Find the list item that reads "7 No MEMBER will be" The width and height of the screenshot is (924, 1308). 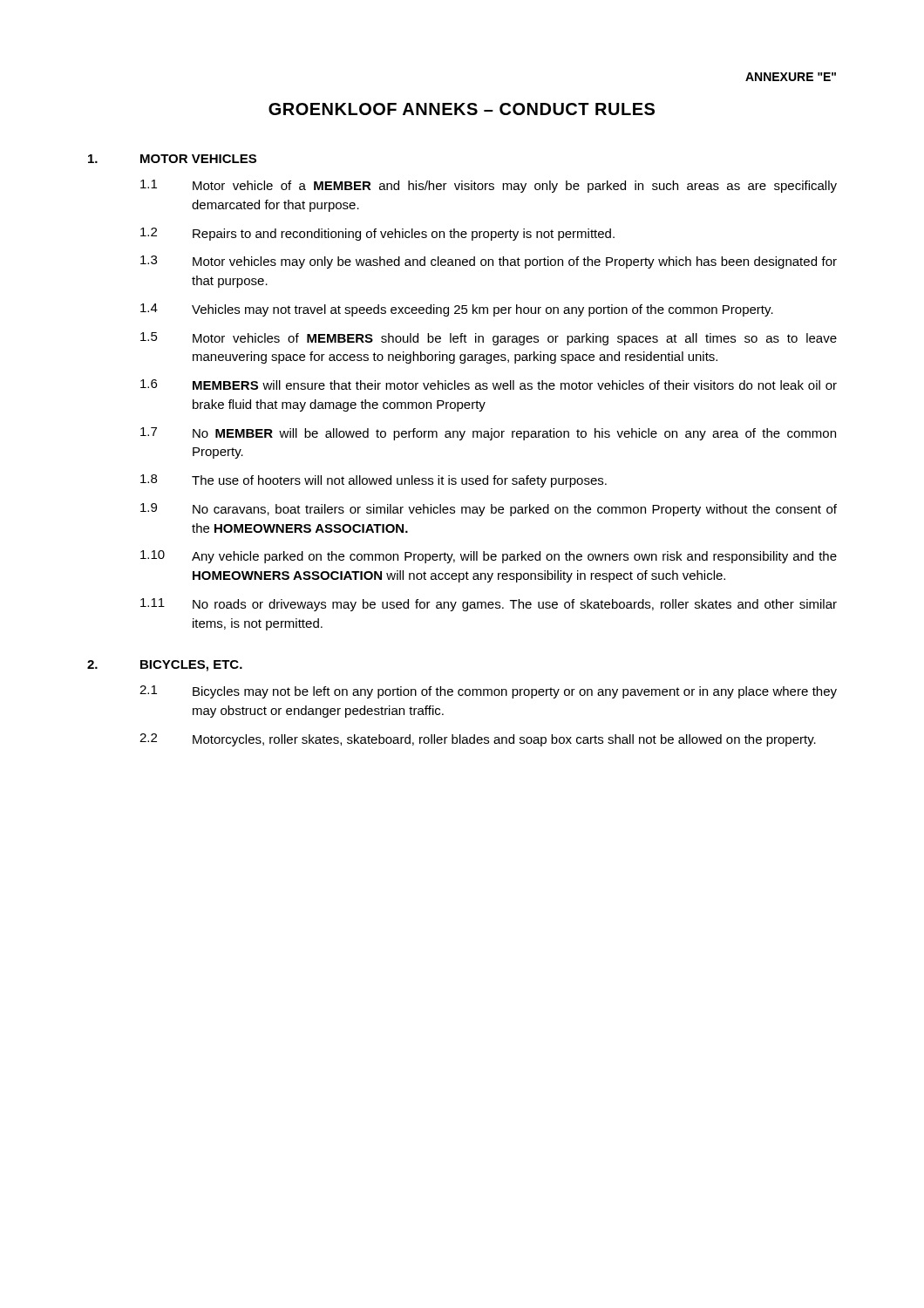tap(488, 442)
